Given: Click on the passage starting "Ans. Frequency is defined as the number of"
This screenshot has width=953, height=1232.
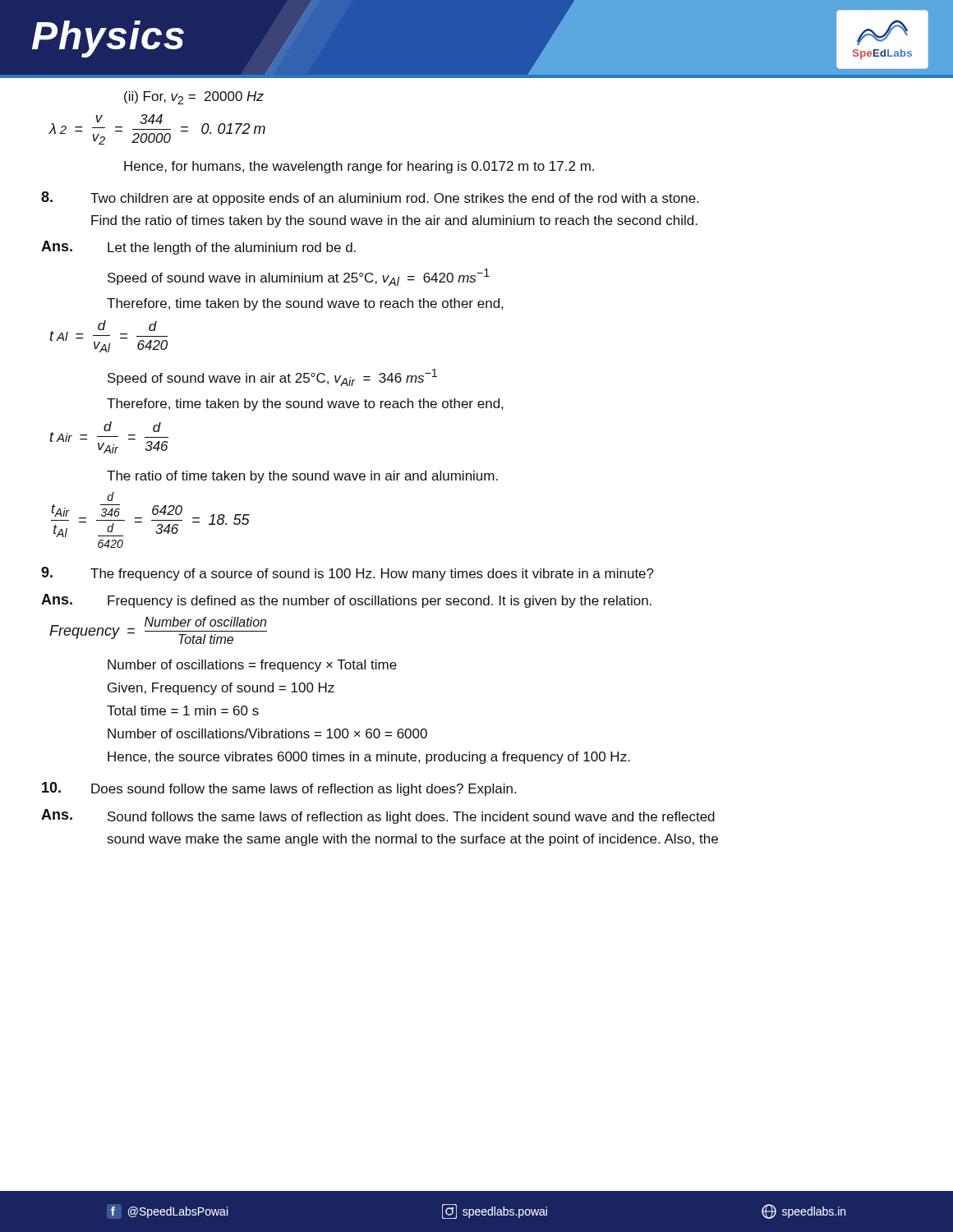Looking at the screenshot, I should pyautogui.click(x=481, y=601).
